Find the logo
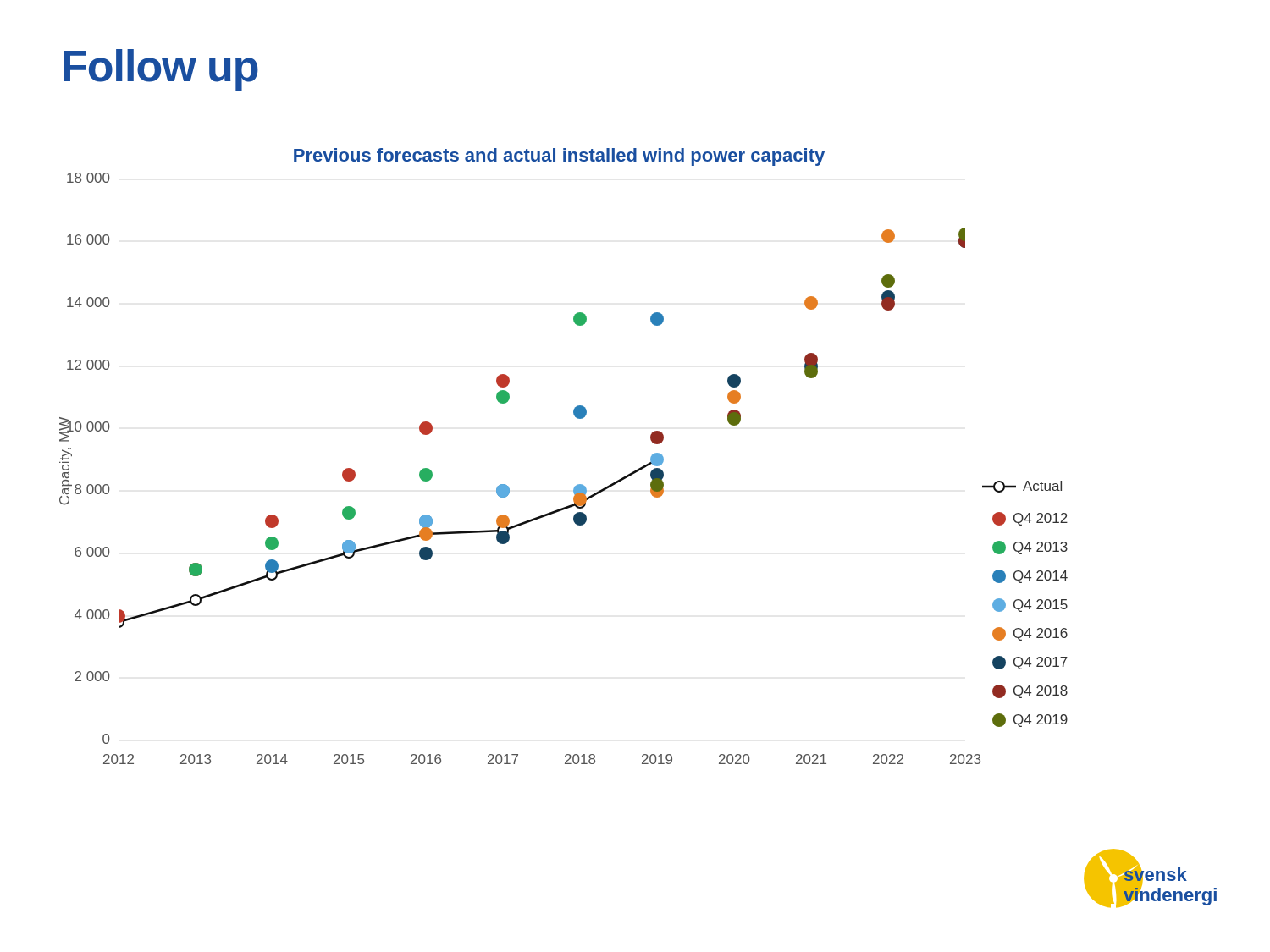The width and height of the screenshot is (1270, 952). click(1143, 880)
